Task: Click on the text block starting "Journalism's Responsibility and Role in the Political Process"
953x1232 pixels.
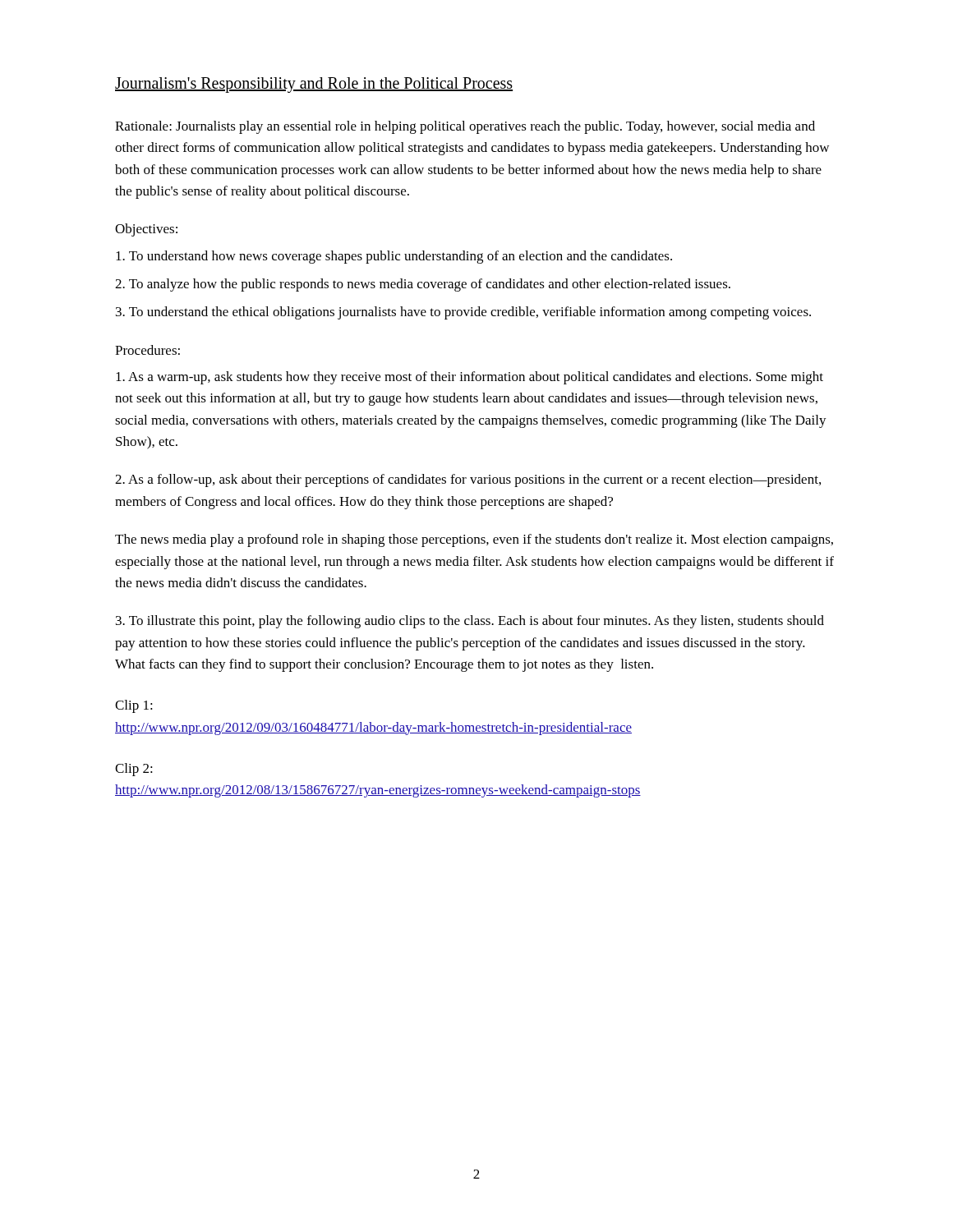Action: pos(314,83)
